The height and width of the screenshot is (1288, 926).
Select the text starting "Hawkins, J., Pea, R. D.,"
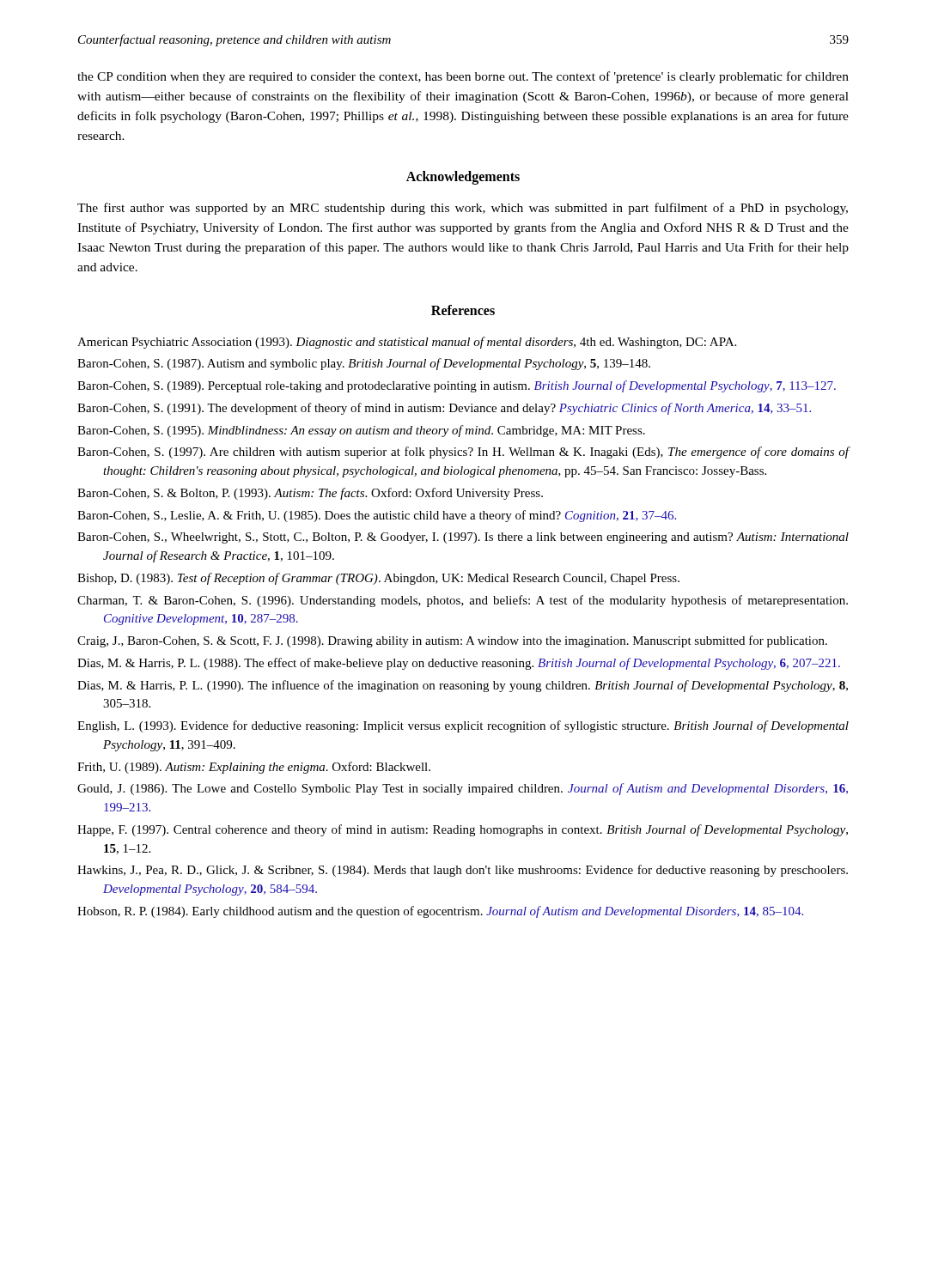[463, 879]
